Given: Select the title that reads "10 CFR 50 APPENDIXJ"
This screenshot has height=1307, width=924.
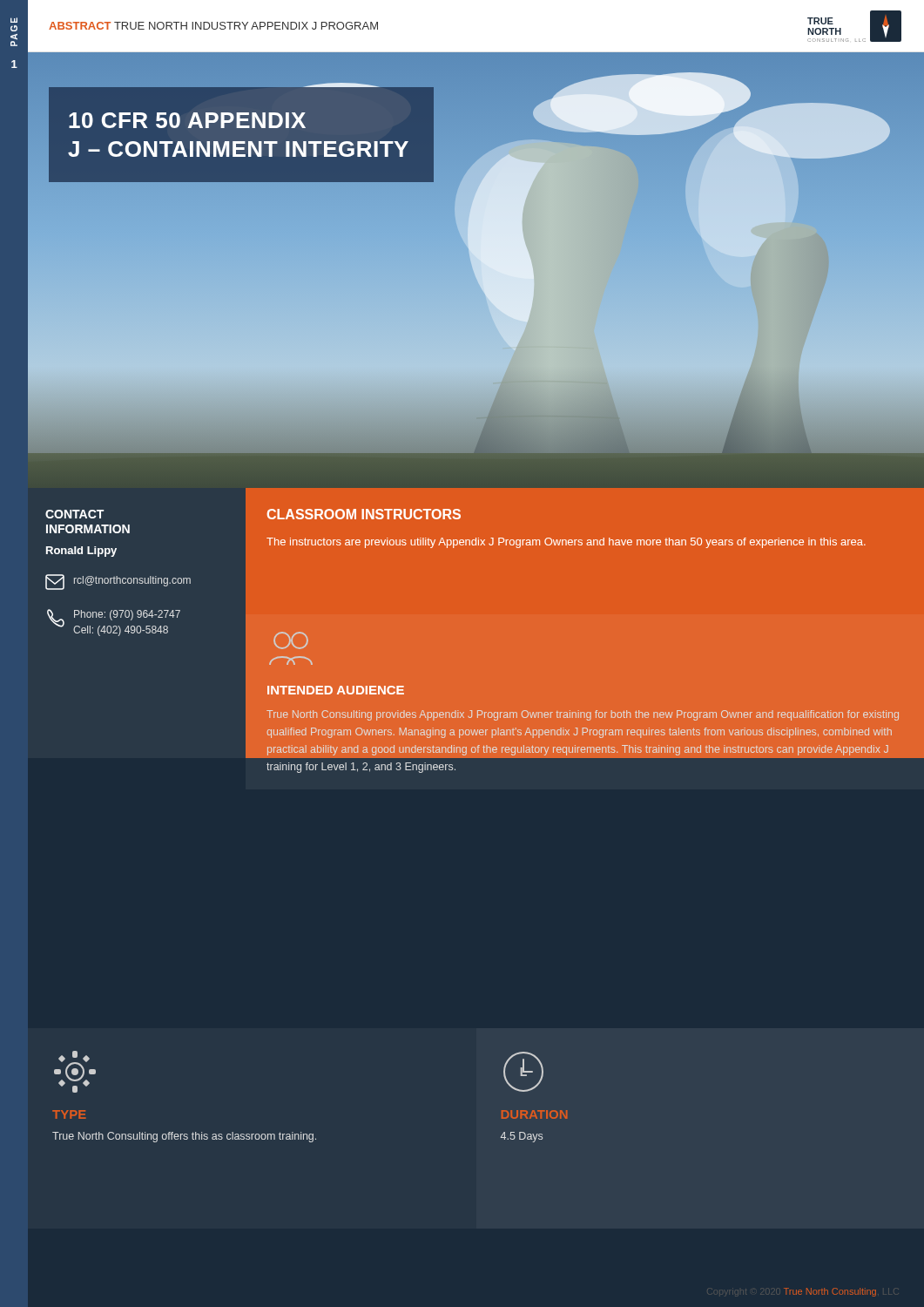Looking at the screenshot, I should (239, 135).
